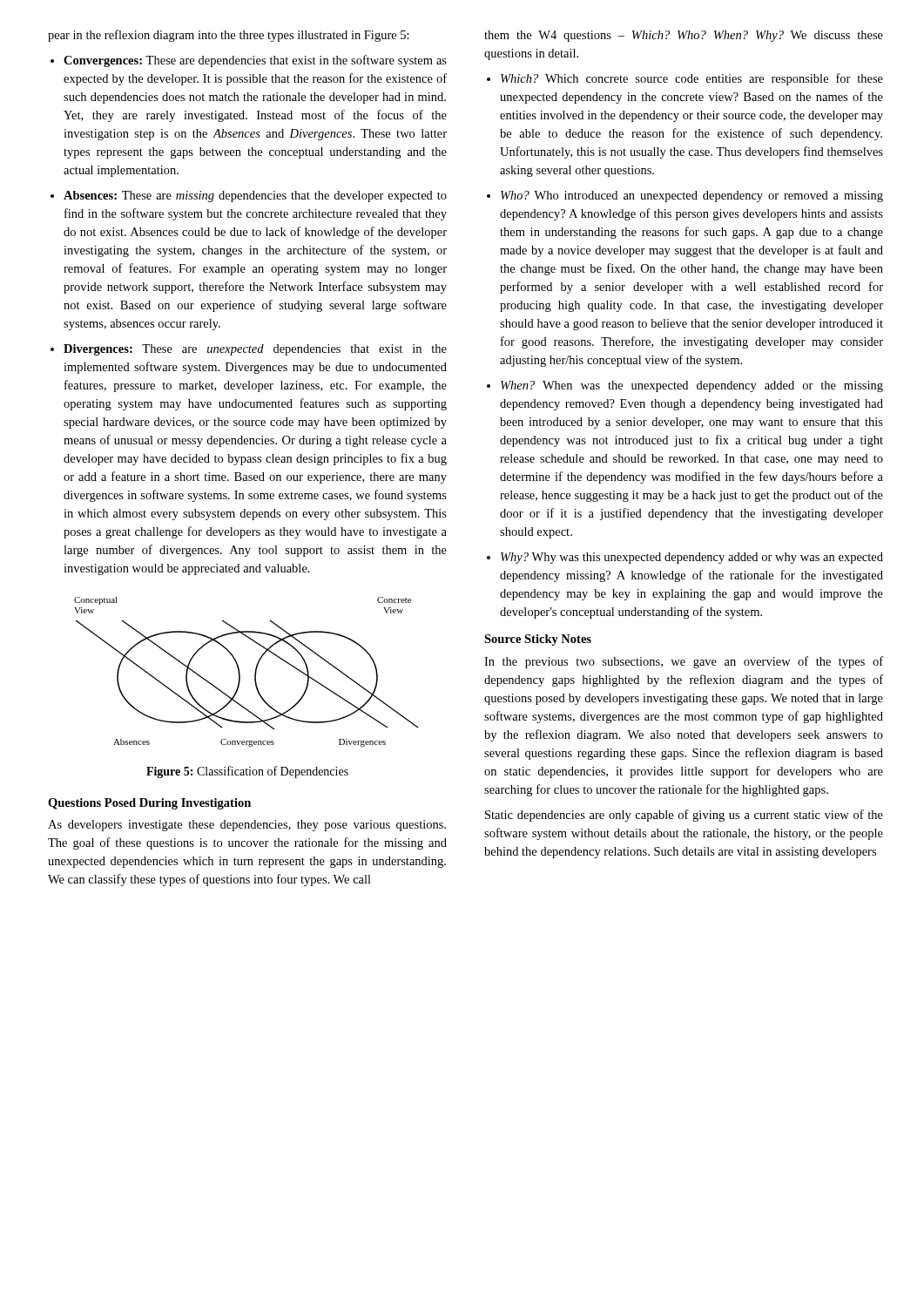Screen dimensions: 1307x924
Task: Select the element starting "pear in the reflexion diagram"
Action: click(247, 35)
